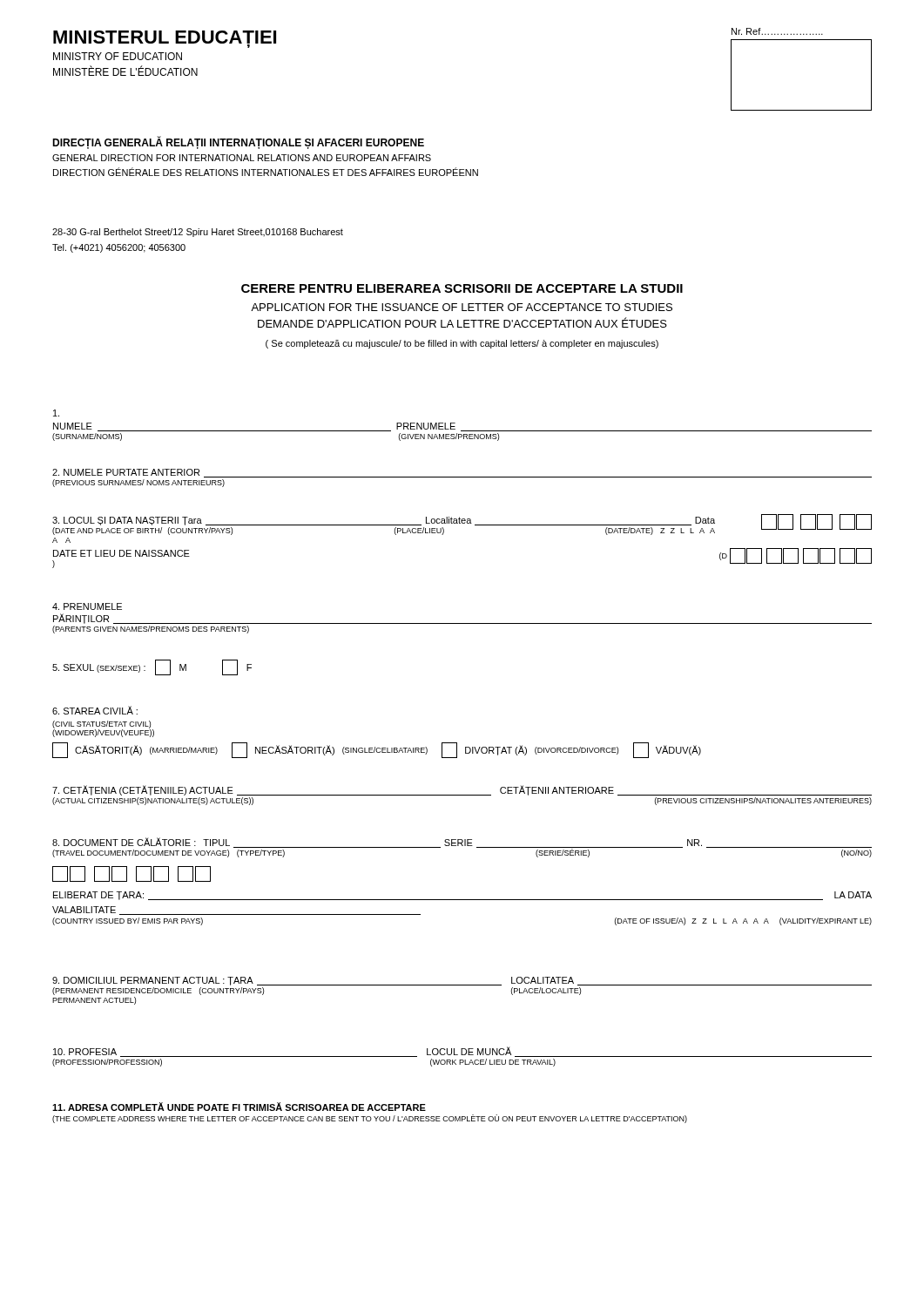
Task: Click on the section header that says "DIRECȚIA GENERALĂ RELAȚII"
Action: [384, 157]
